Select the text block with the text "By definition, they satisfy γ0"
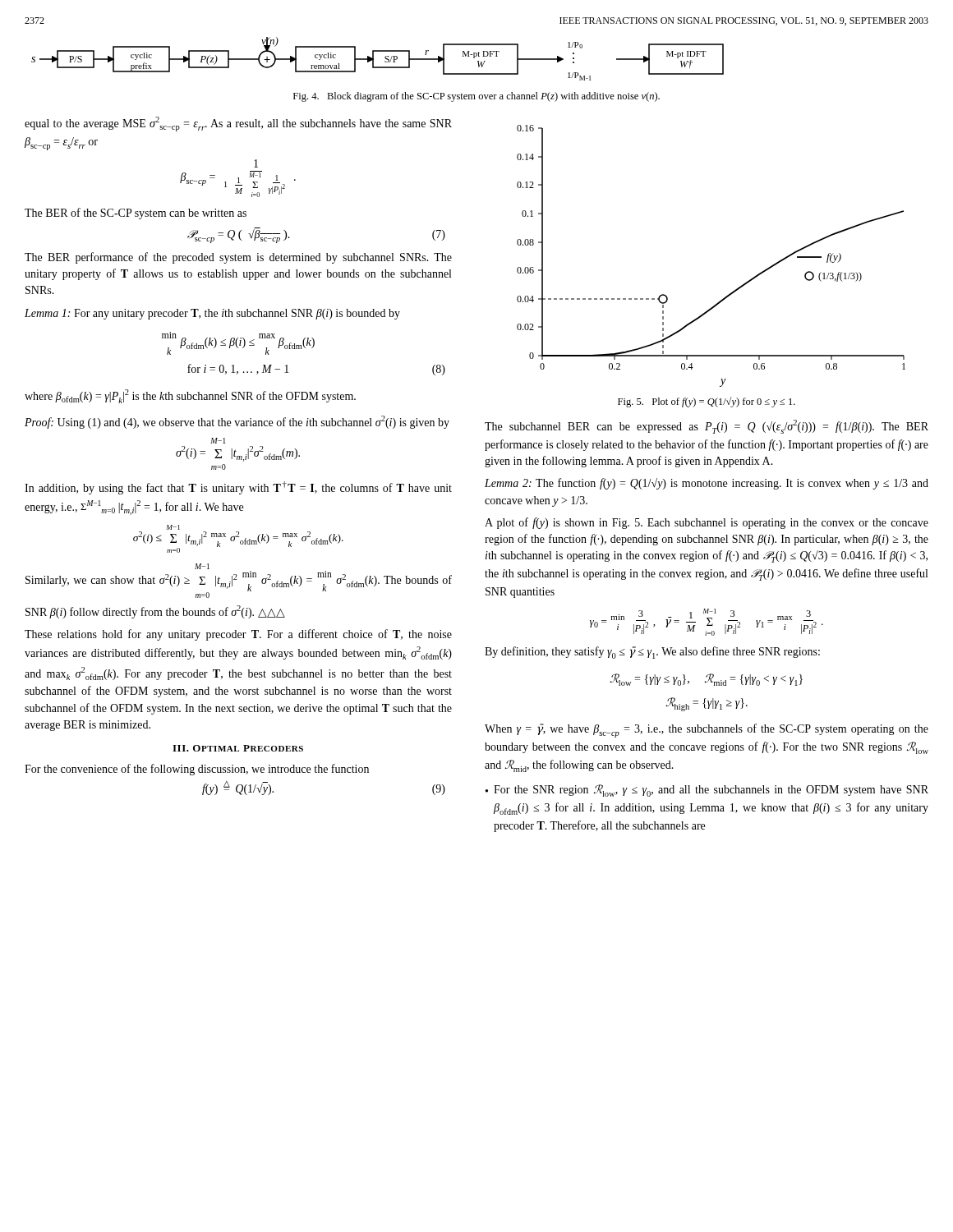The image size is (953, 1232). coord(653,653)
